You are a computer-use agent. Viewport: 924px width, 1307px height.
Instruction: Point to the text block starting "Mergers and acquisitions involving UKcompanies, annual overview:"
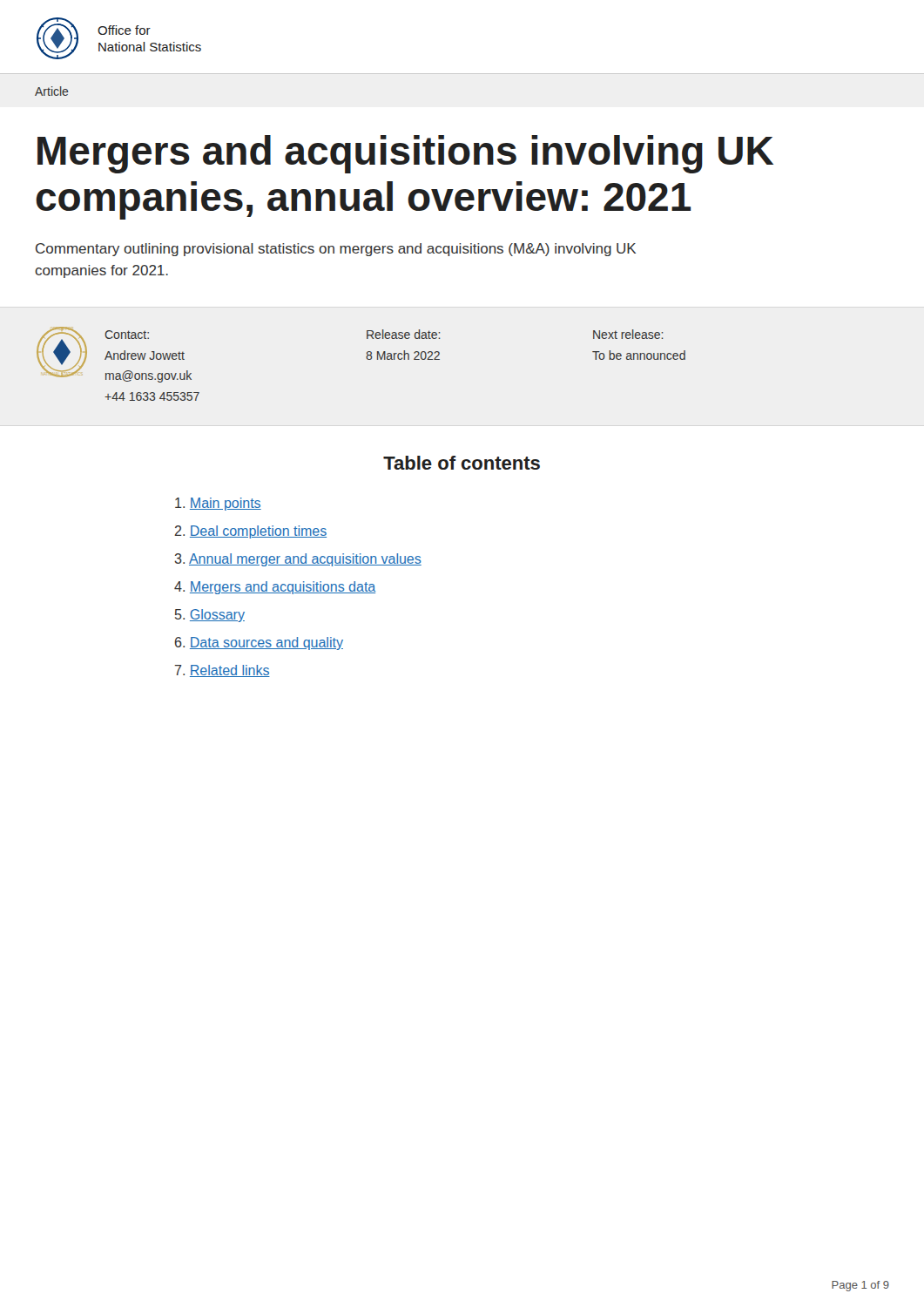click(x=462, y=174)
